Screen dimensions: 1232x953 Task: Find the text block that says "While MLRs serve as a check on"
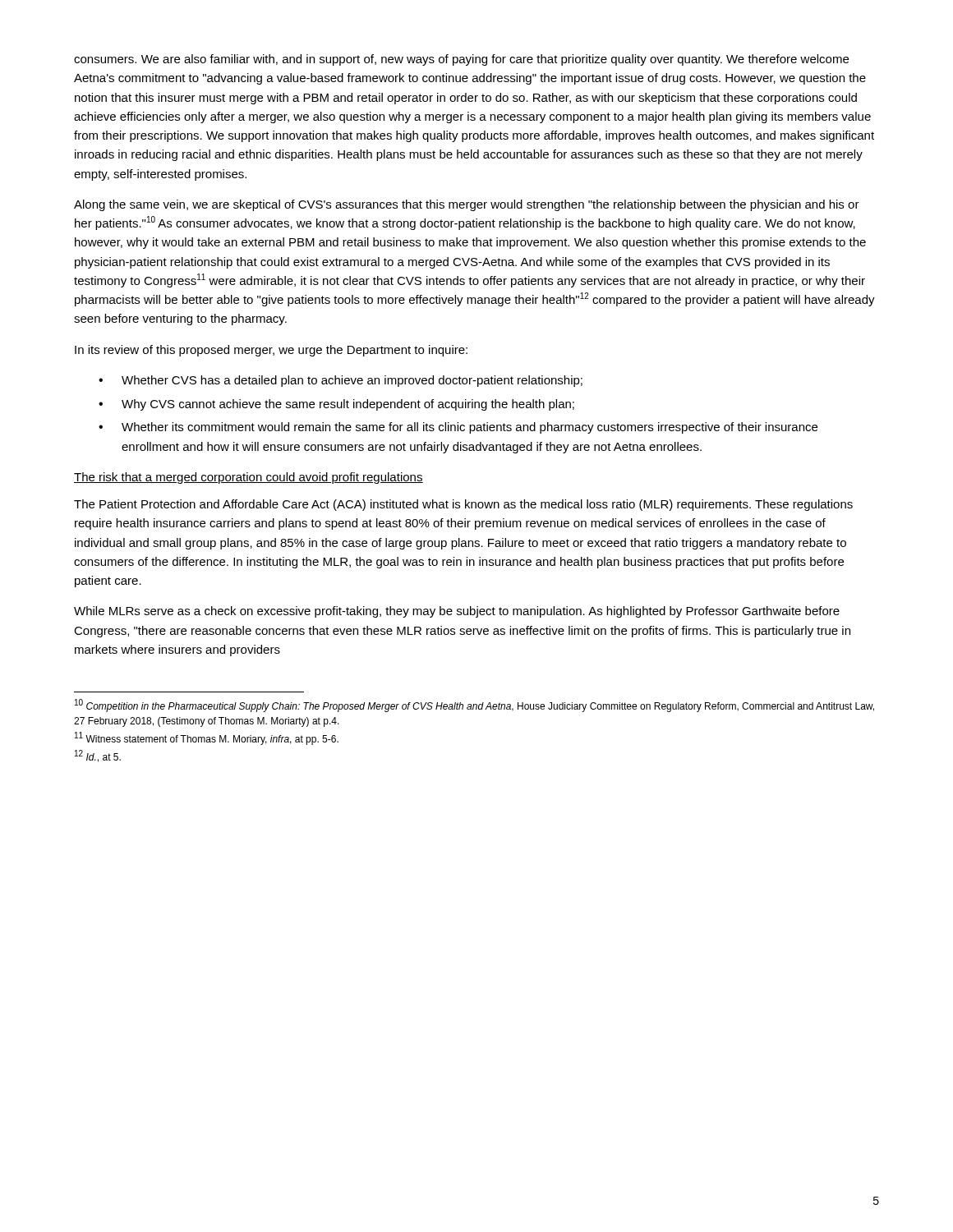[x=463, y=630]
